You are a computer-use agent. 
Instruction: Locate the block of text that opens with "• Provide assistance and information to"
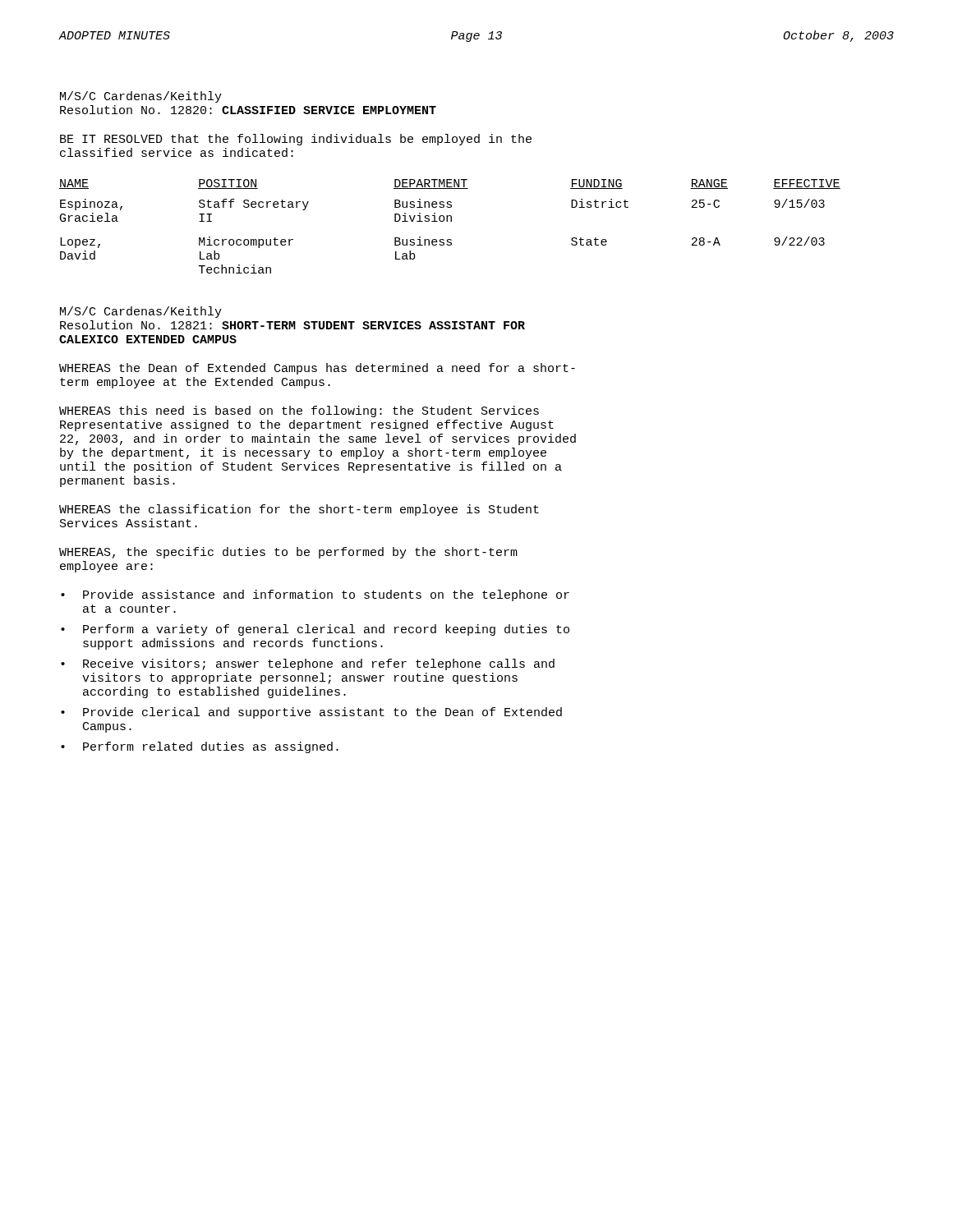(476, 603)
